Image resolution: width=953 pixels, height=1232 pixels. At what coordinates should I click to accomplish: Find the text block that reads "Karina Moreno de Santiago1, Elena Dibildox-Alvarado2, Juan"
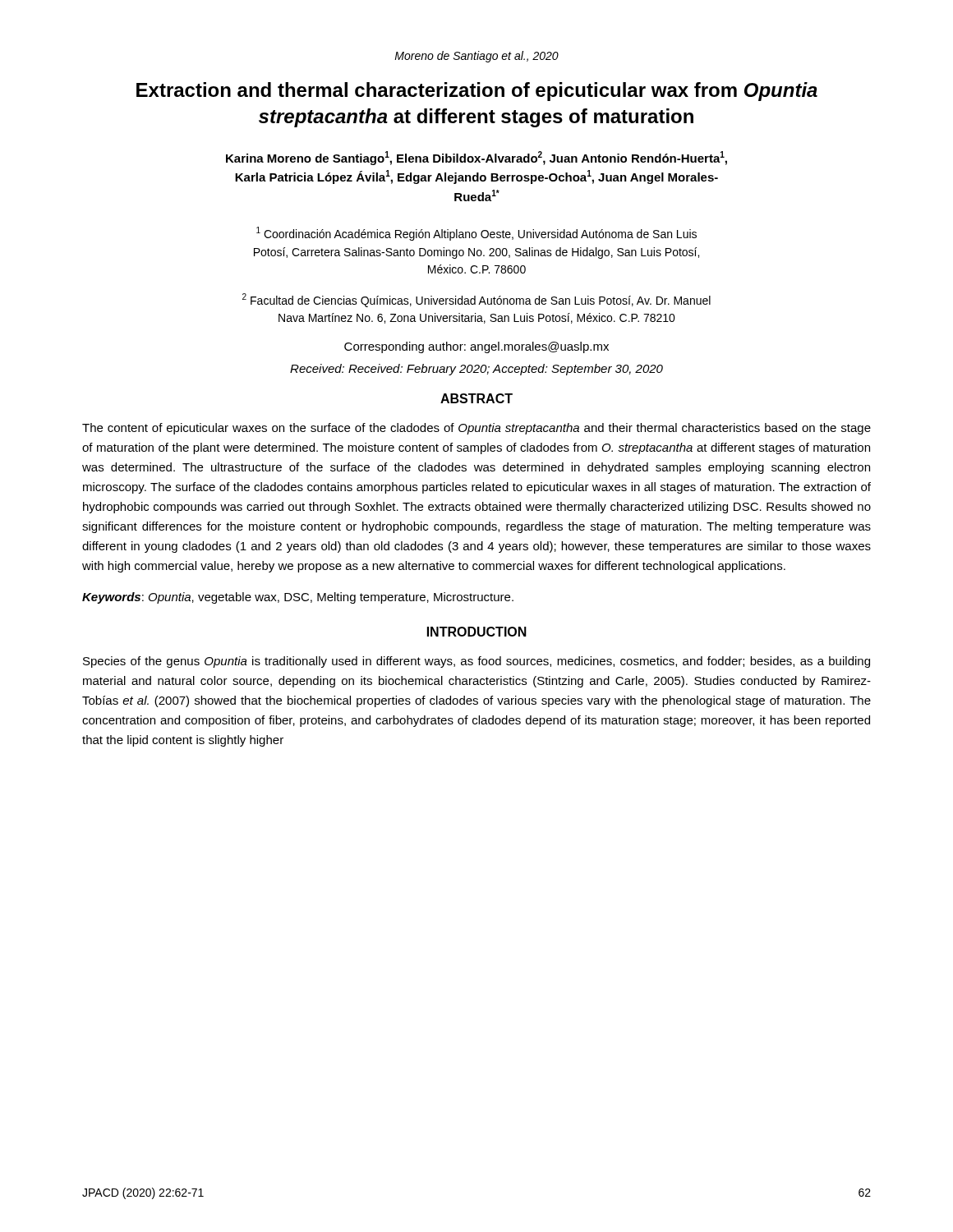476,177
